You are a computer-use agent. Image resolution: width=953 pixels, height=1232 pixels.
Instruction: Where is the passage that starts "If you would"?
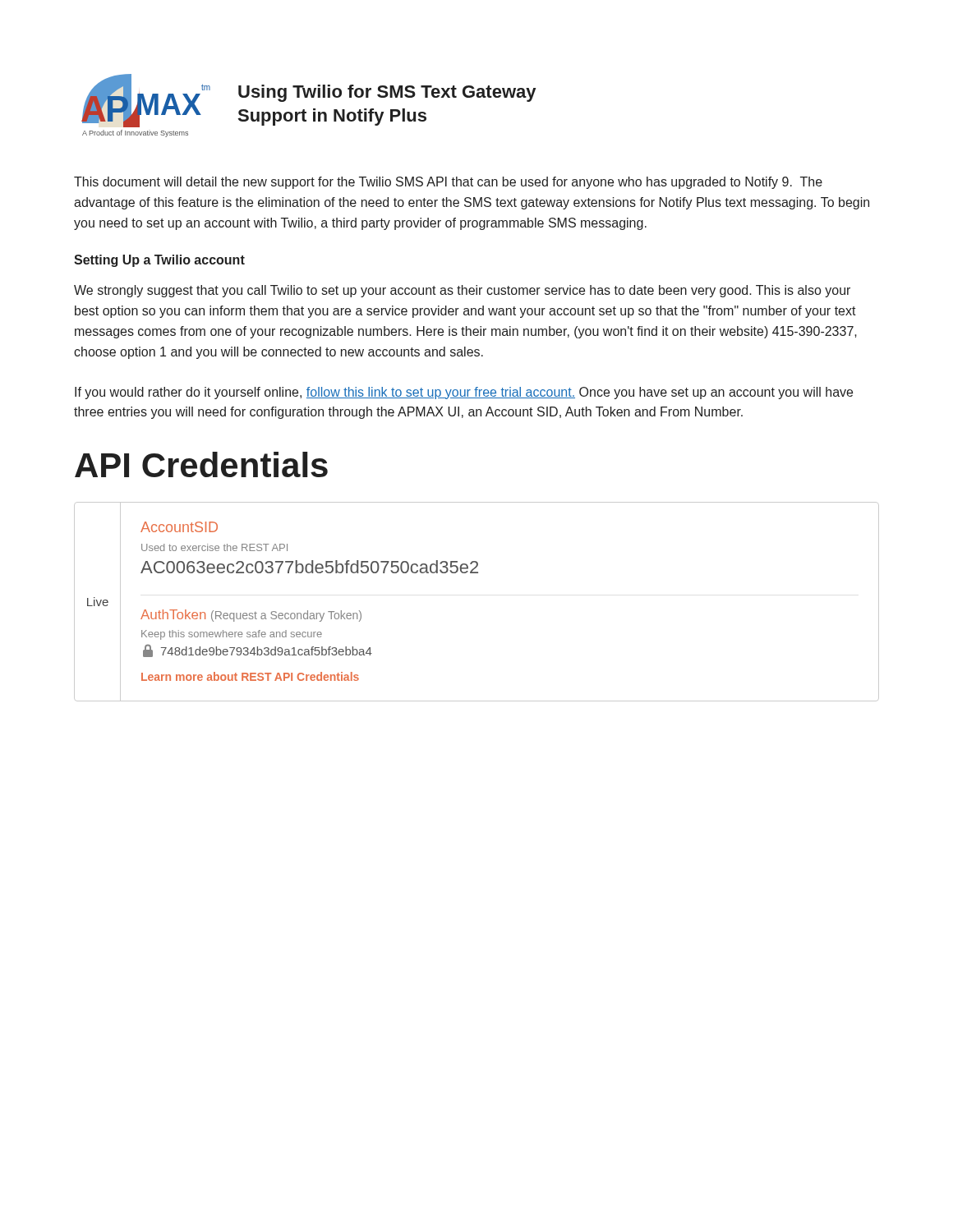(x=464, y=402)
